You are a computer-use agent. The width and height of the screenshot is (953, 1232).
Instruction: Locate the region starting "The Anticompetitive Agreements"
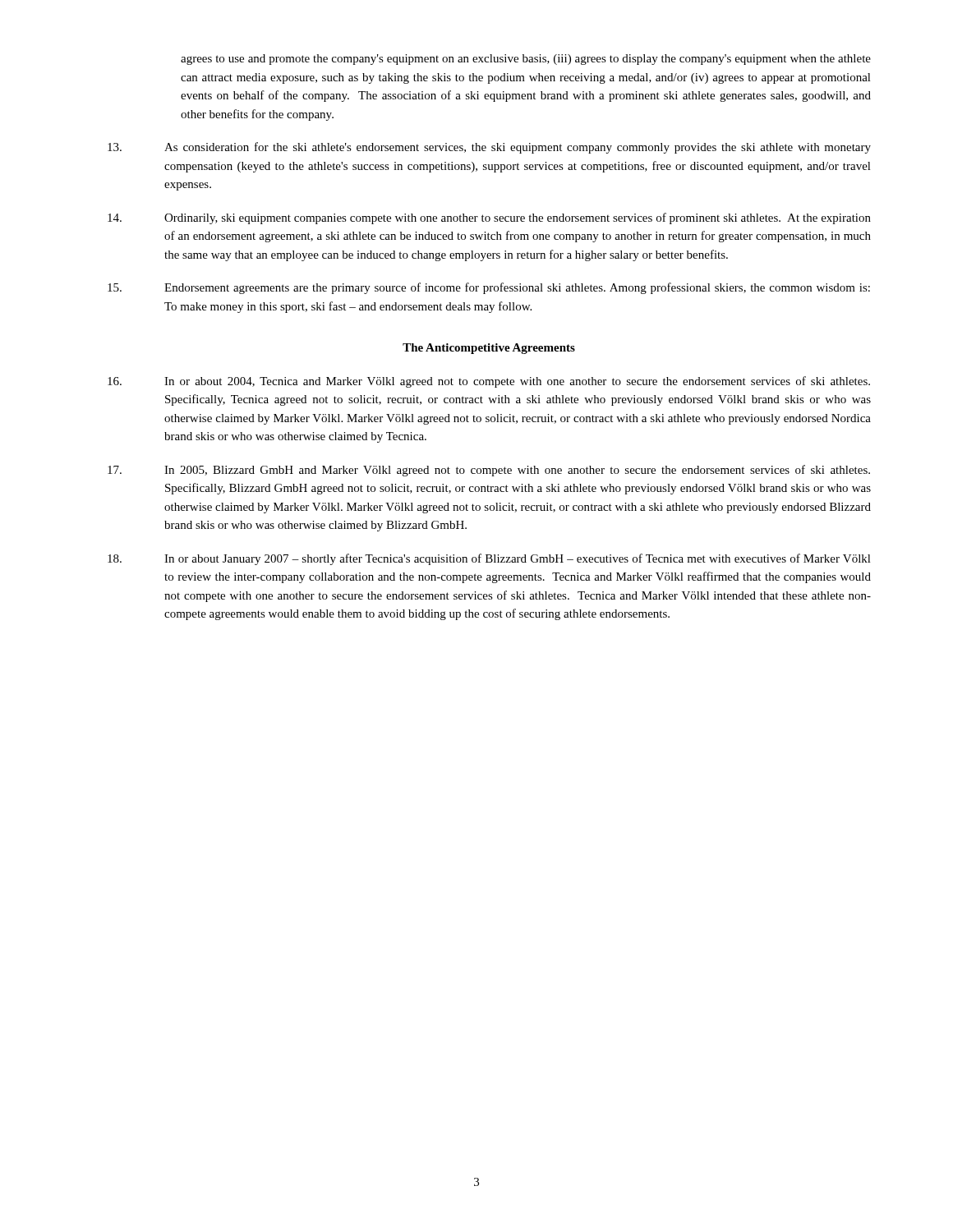[489, 347]
